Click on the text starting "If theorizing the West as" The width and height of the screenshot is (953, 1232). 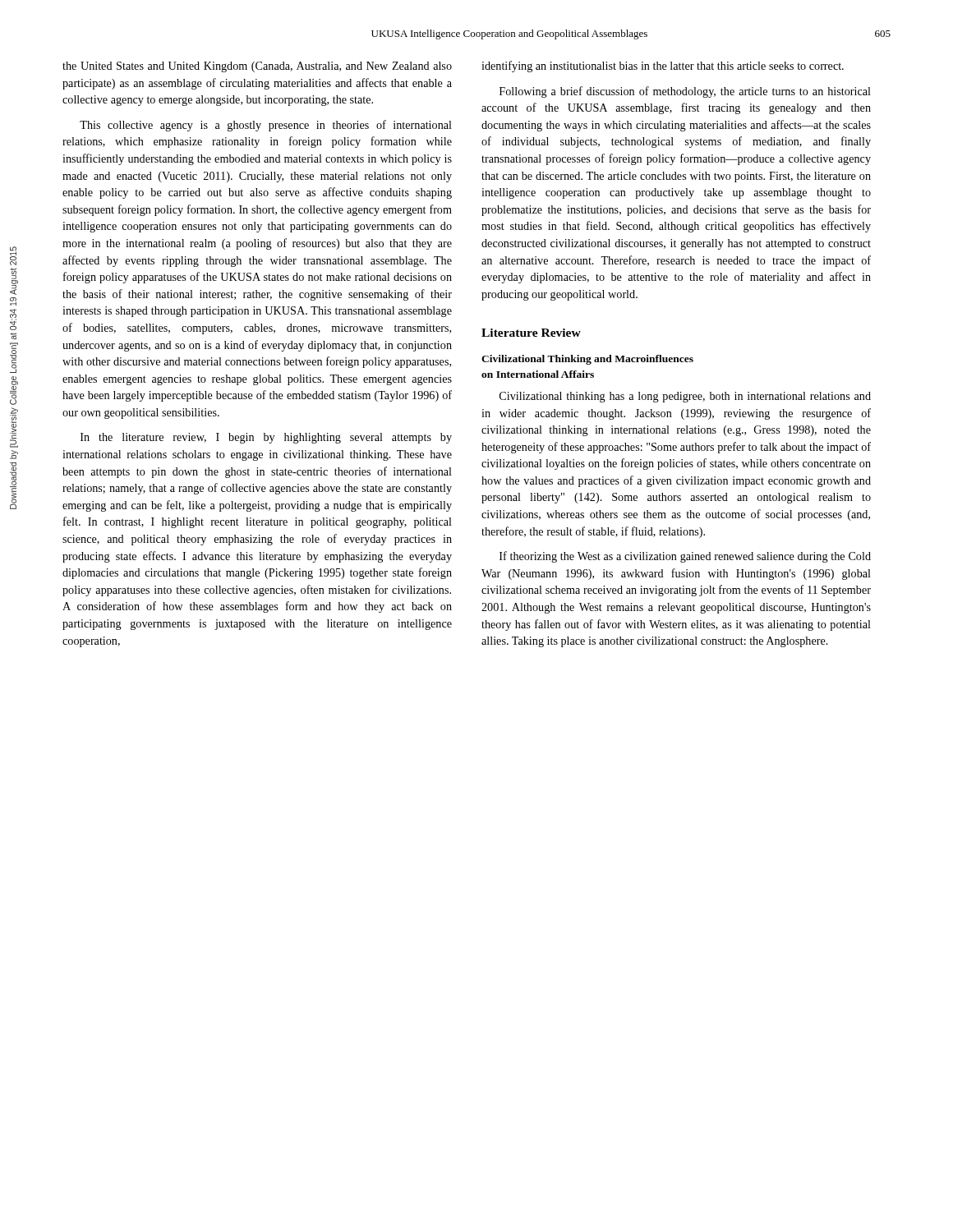[x=676, y=599]
